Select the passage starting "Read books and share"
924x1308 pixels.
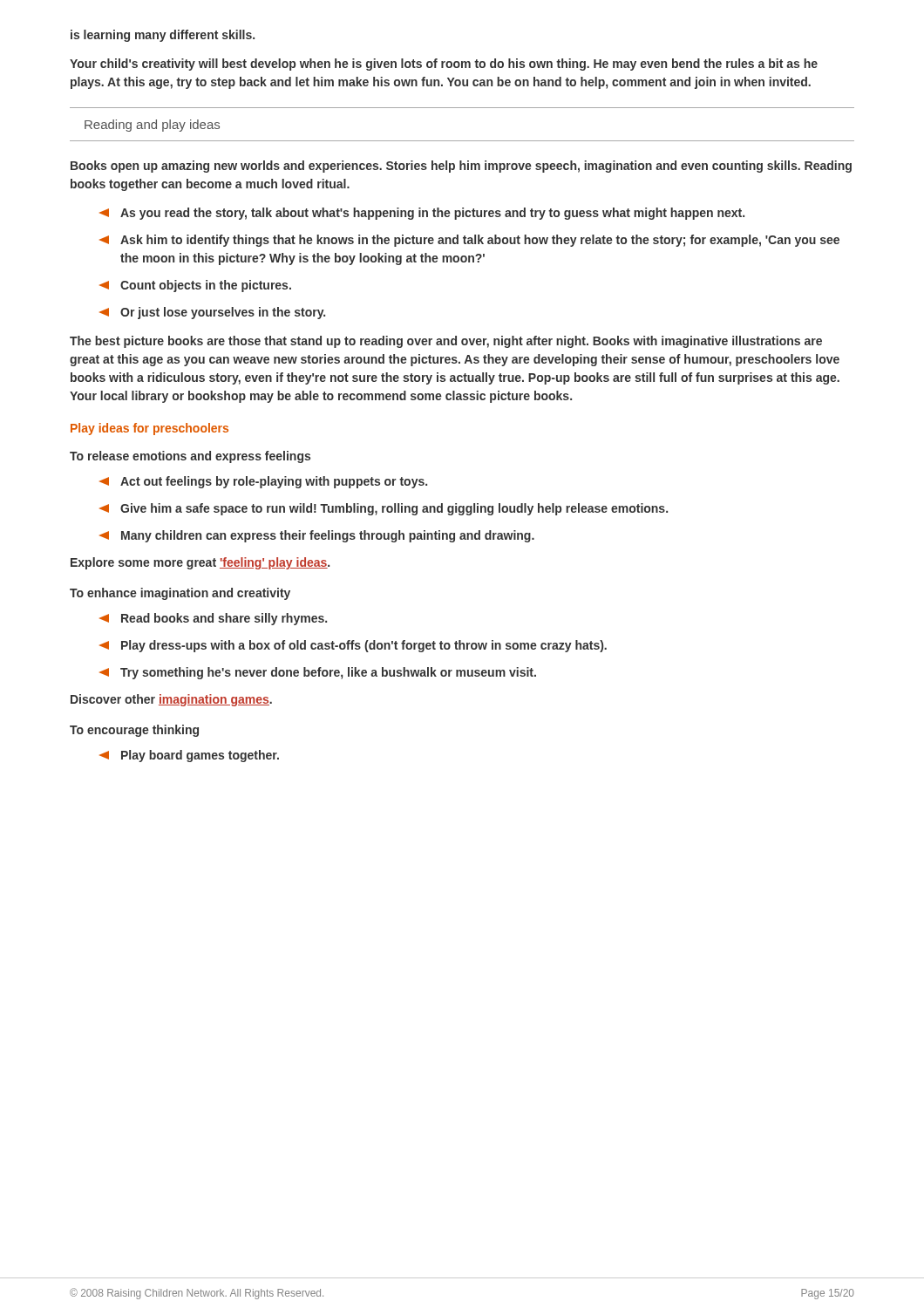(x=213, y=619)
